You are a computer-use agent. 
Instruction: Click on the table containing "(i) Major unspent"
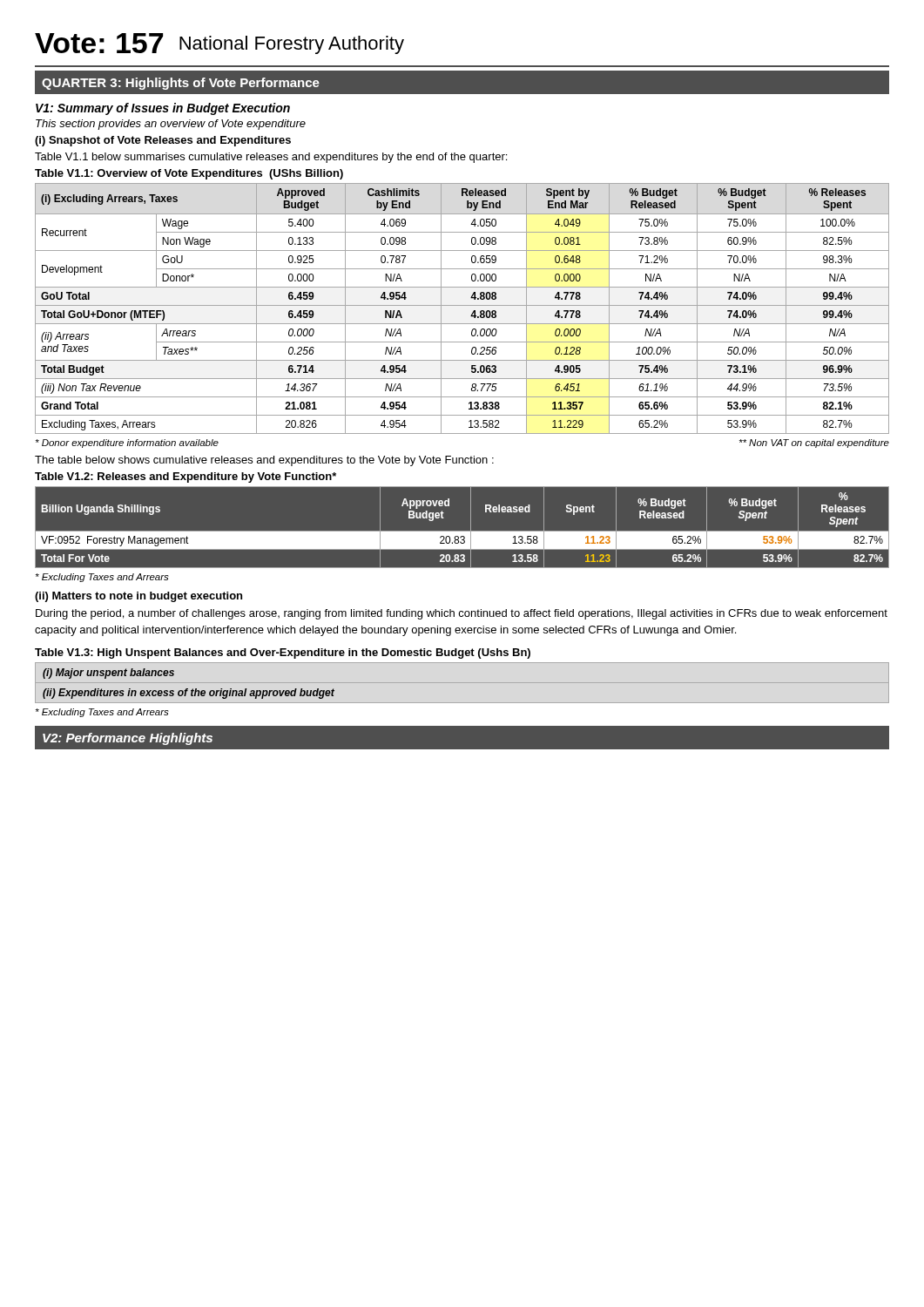[462, 682]
